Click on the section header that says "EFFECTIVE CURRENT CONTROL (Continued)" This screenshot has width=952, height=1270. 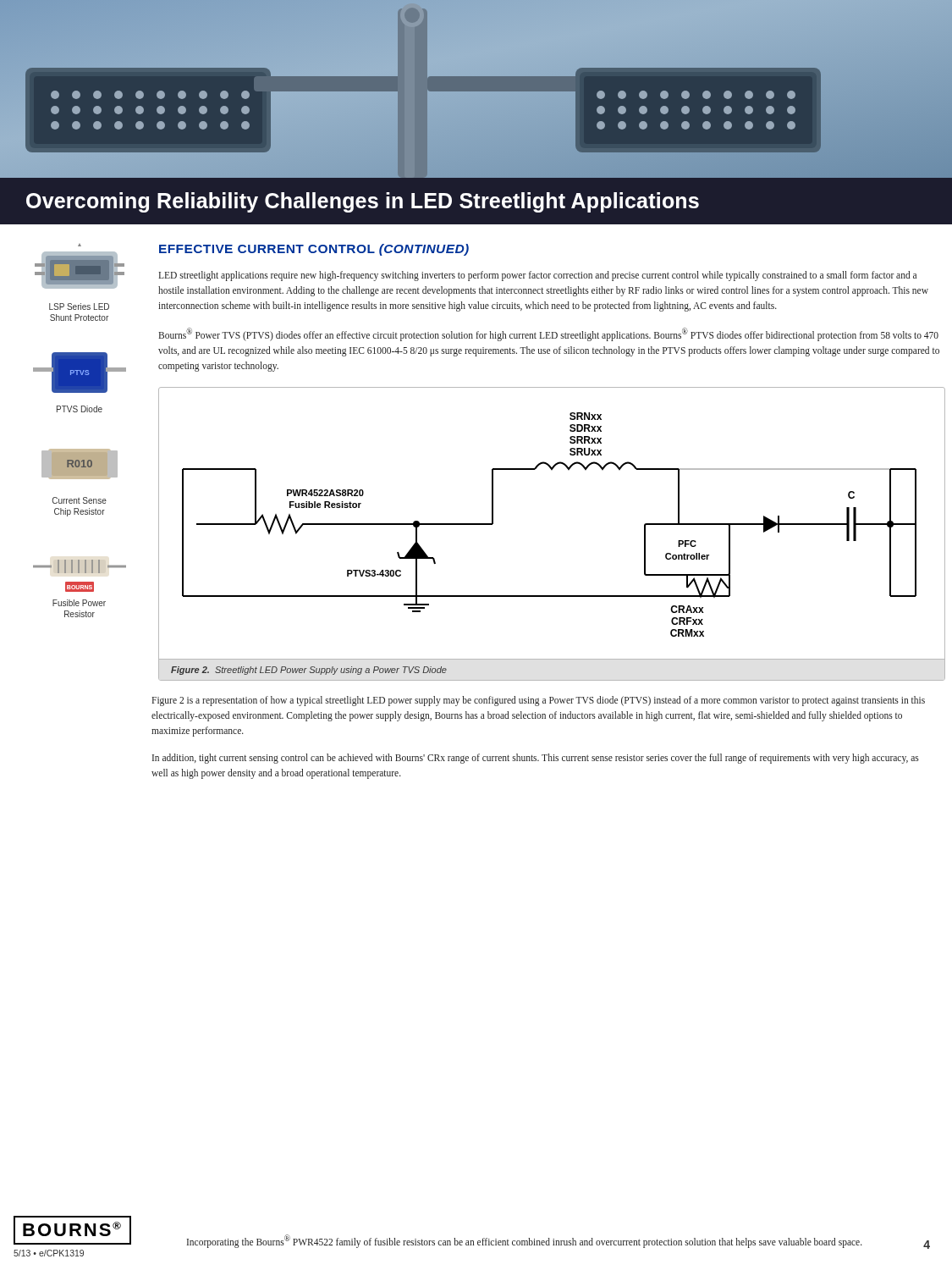[314, 248]
